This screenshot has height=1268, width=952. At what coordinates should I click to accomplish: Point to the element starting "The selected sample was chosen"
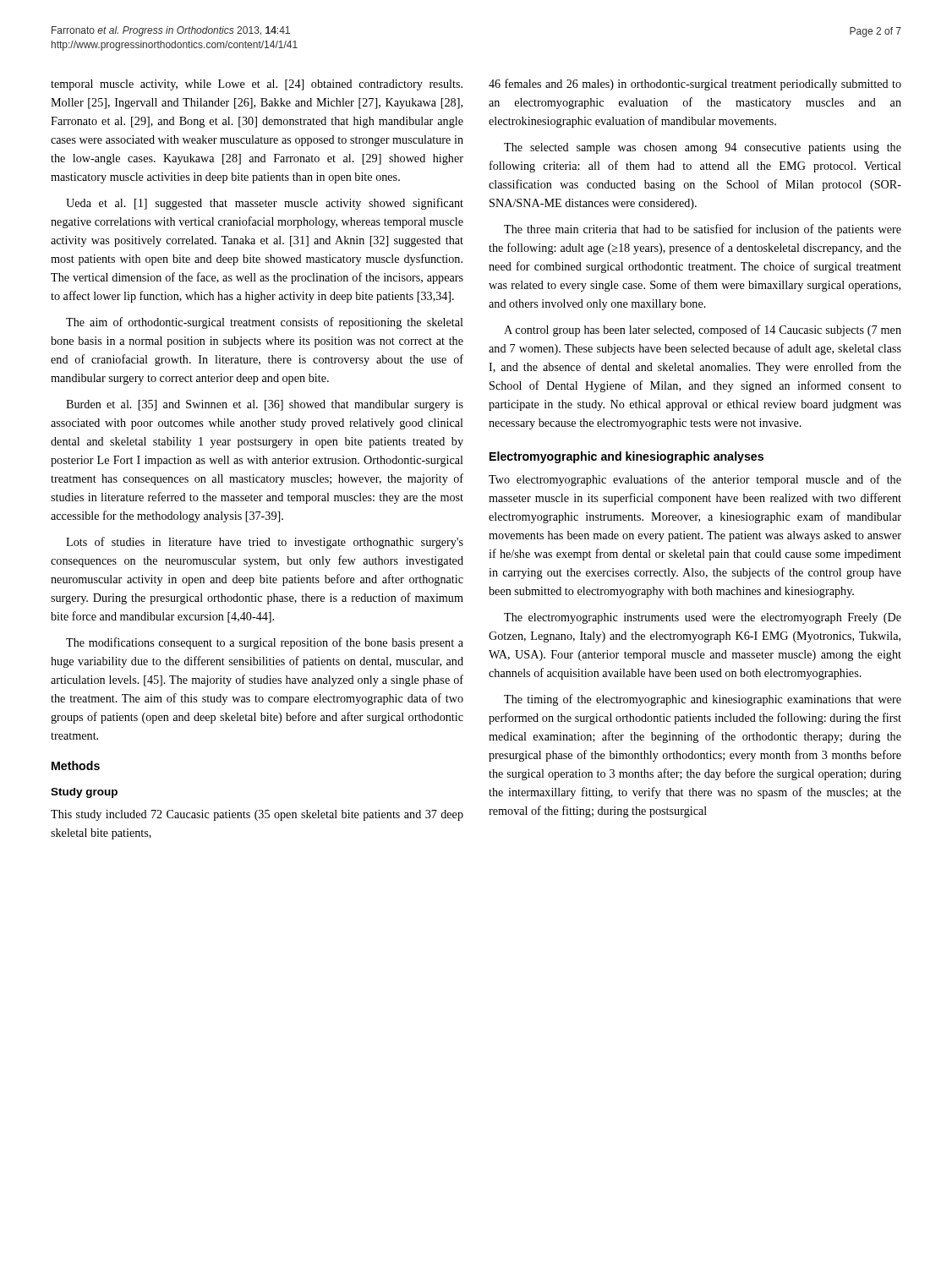pyautogui.click(x=695, y=175)
